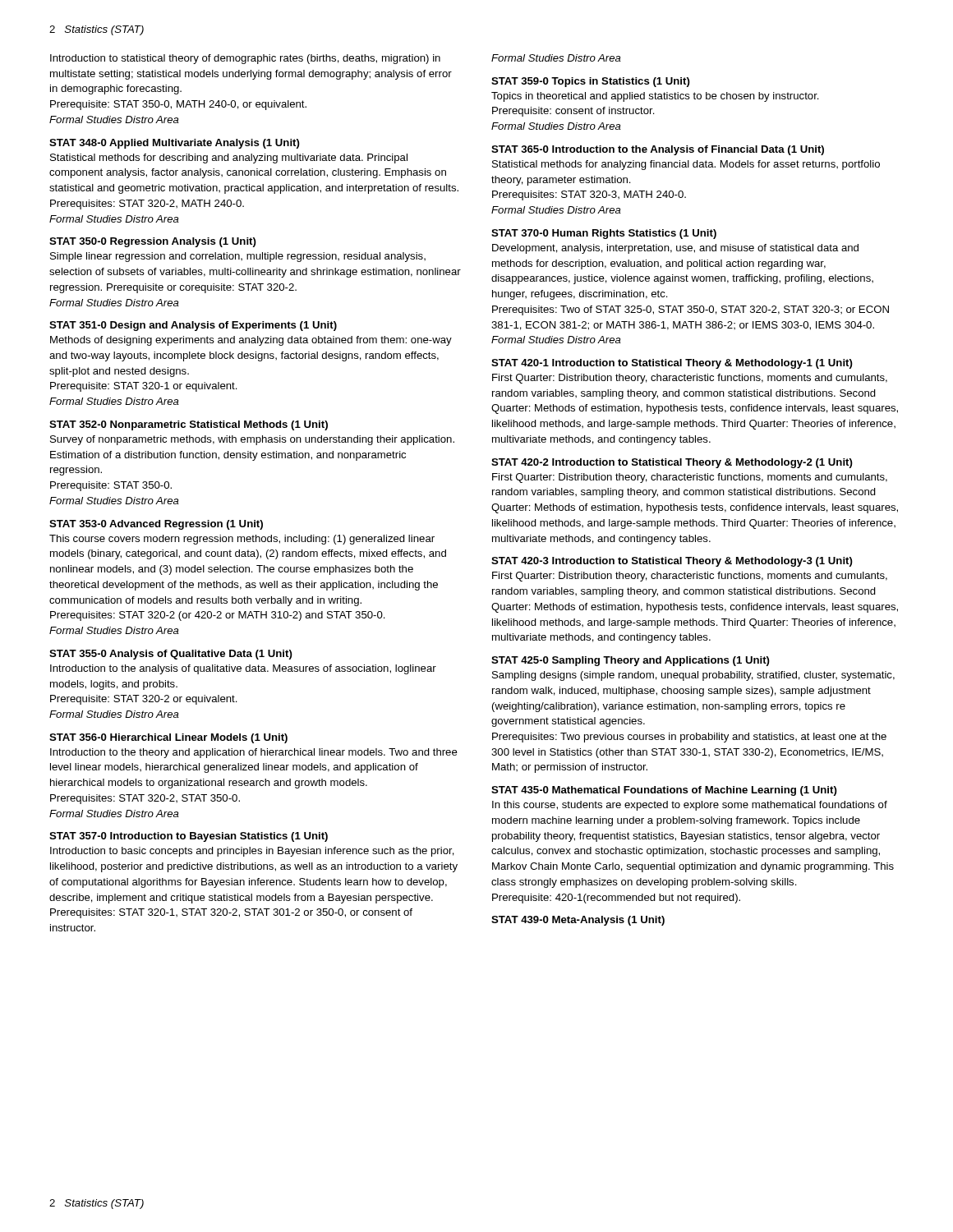Click on the section header that says "STAT 348-0 Applied Multivariate Analysis"
The width and height of the screenshot is (953, 1232).
[x=255, y=181]
